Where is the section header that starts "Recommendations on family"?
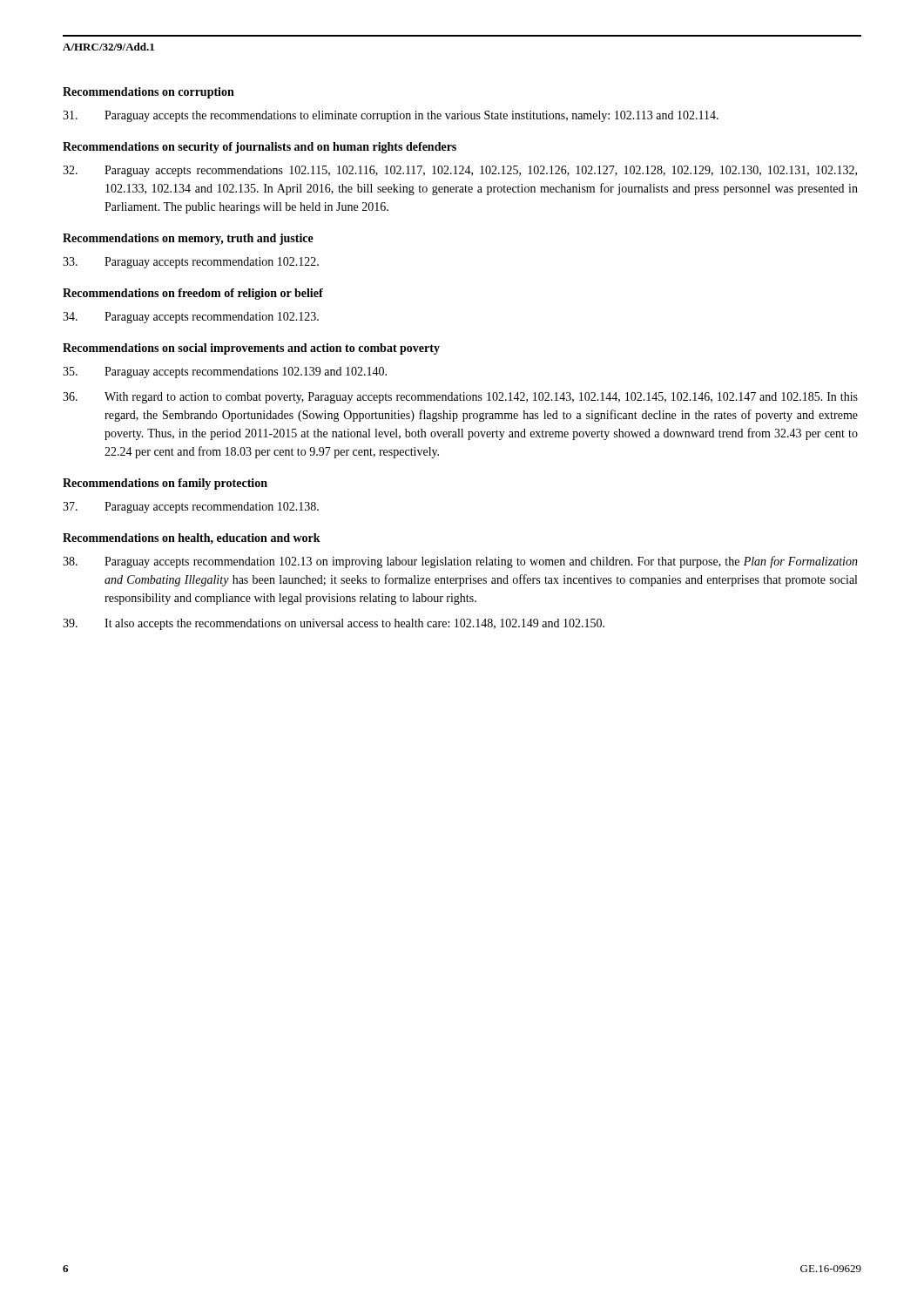Image resolution: width=924 pixels, height=1307 pixels. (x=165, y=483)
